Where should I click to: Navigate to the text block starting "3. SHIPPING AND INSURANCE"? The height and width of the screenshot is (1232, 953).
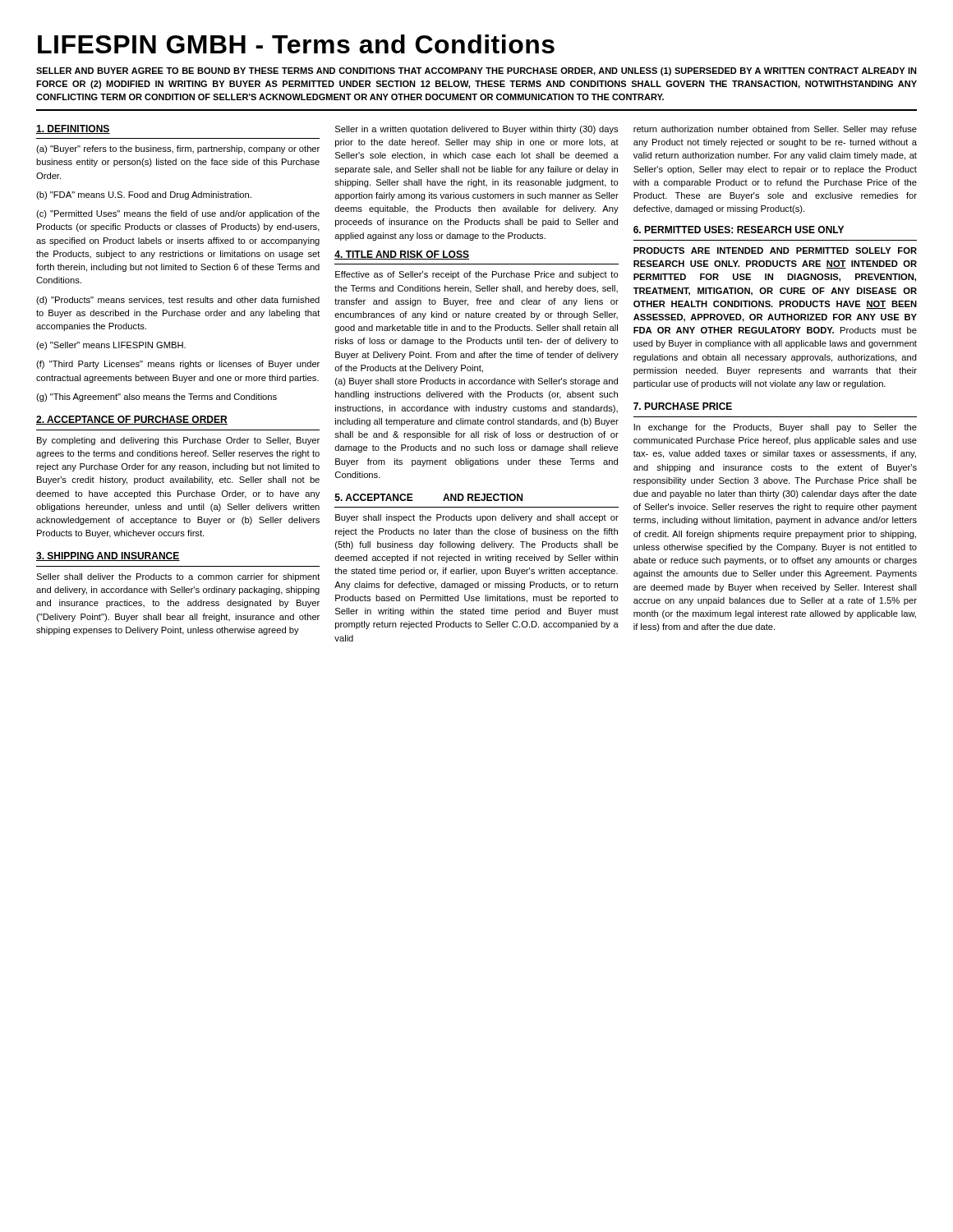[178, 558]
